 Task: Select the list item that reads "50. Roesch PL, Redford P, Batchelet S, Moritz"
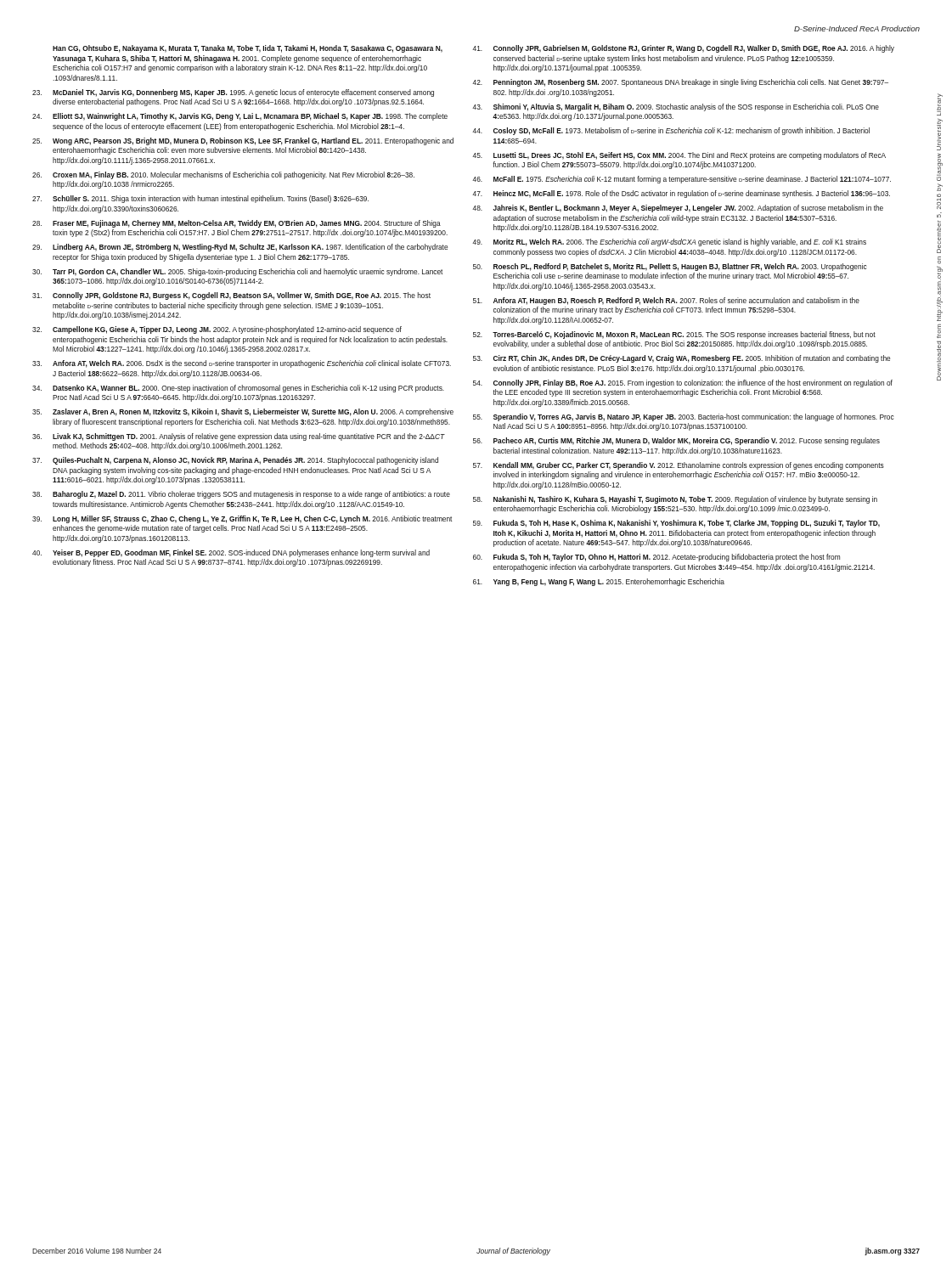(x=683, y=277)
